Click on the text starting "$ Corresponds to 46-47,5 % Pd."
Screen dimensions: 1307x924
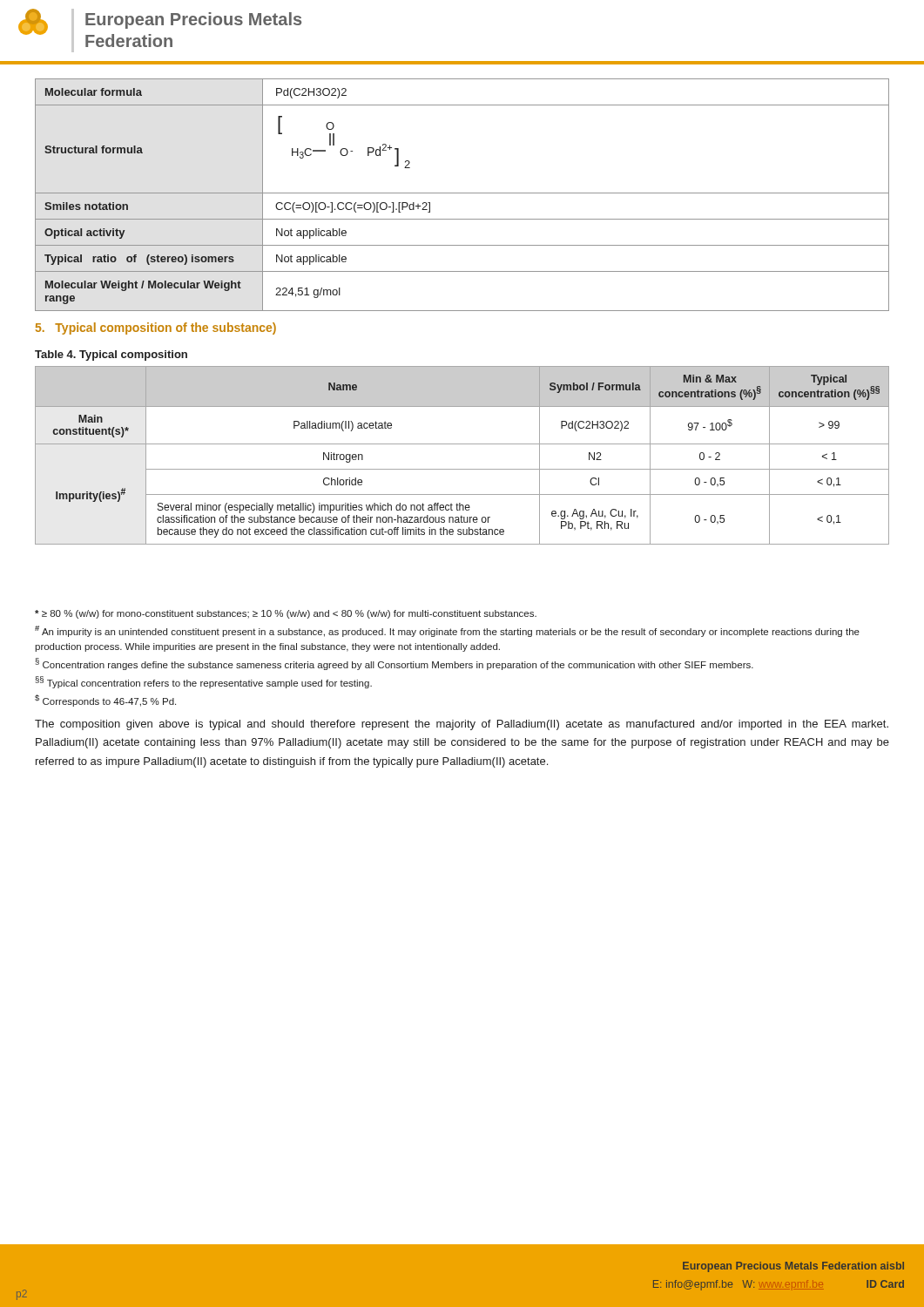[x=106, y=699]
